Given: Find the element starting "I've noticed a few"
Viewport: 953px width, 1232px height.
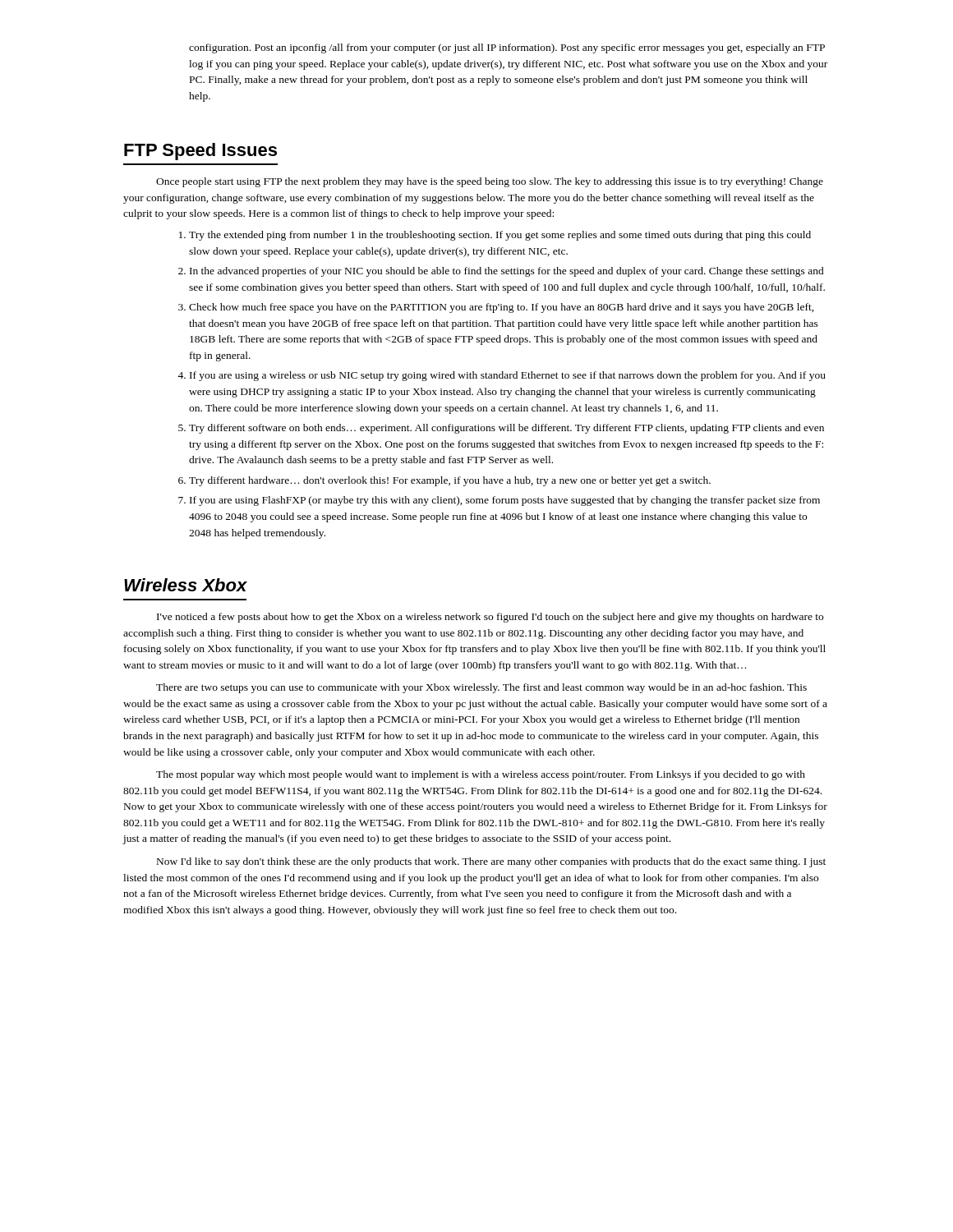Looking at the screenshot, I should (475, 641).
